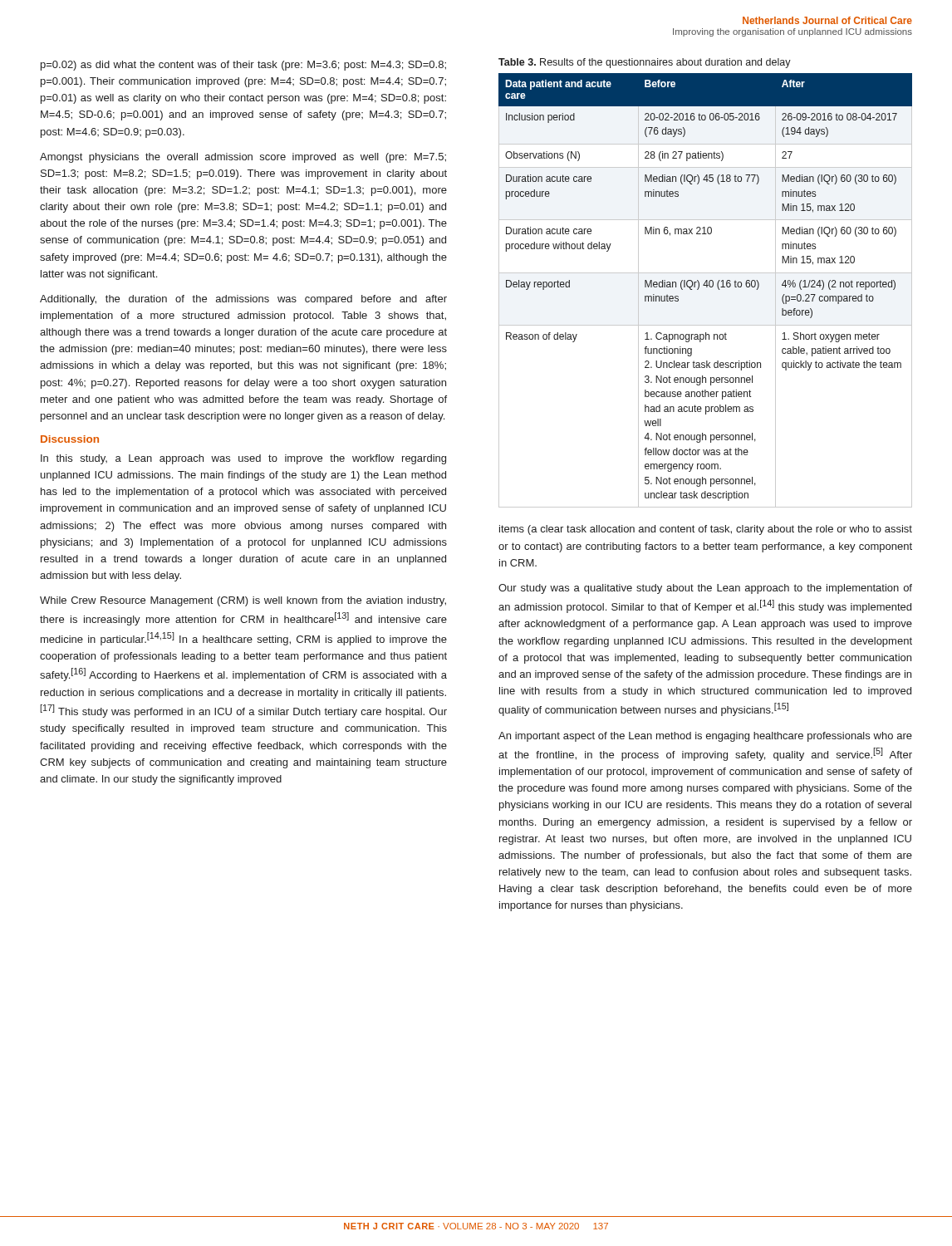The height and width of the screenshot is (1246, 952).
Task: Point to the block beginning "items (a clear task allocation"
Action: [705, 546]
